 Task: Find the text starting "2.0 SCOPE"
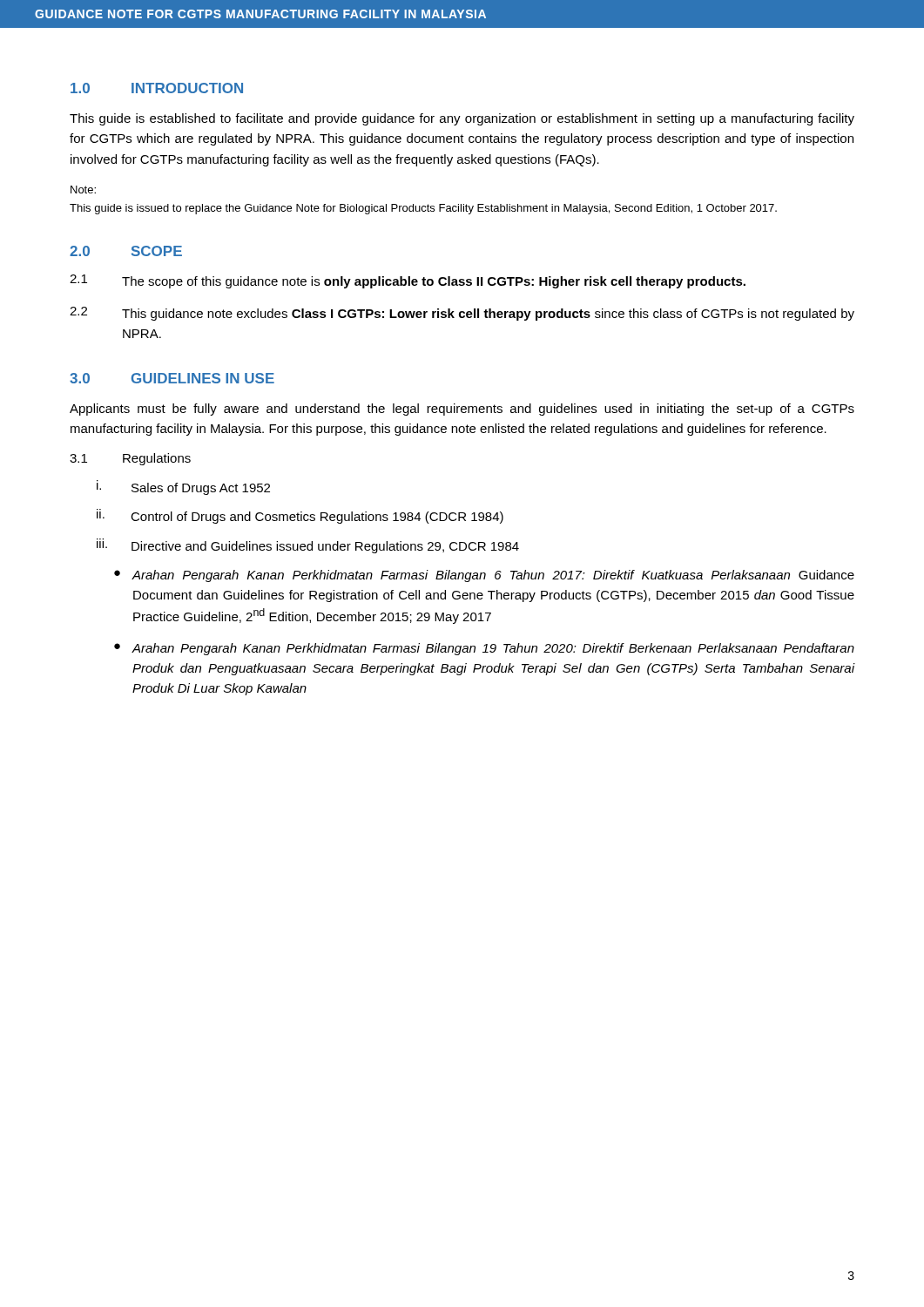[x=126, y=252]
